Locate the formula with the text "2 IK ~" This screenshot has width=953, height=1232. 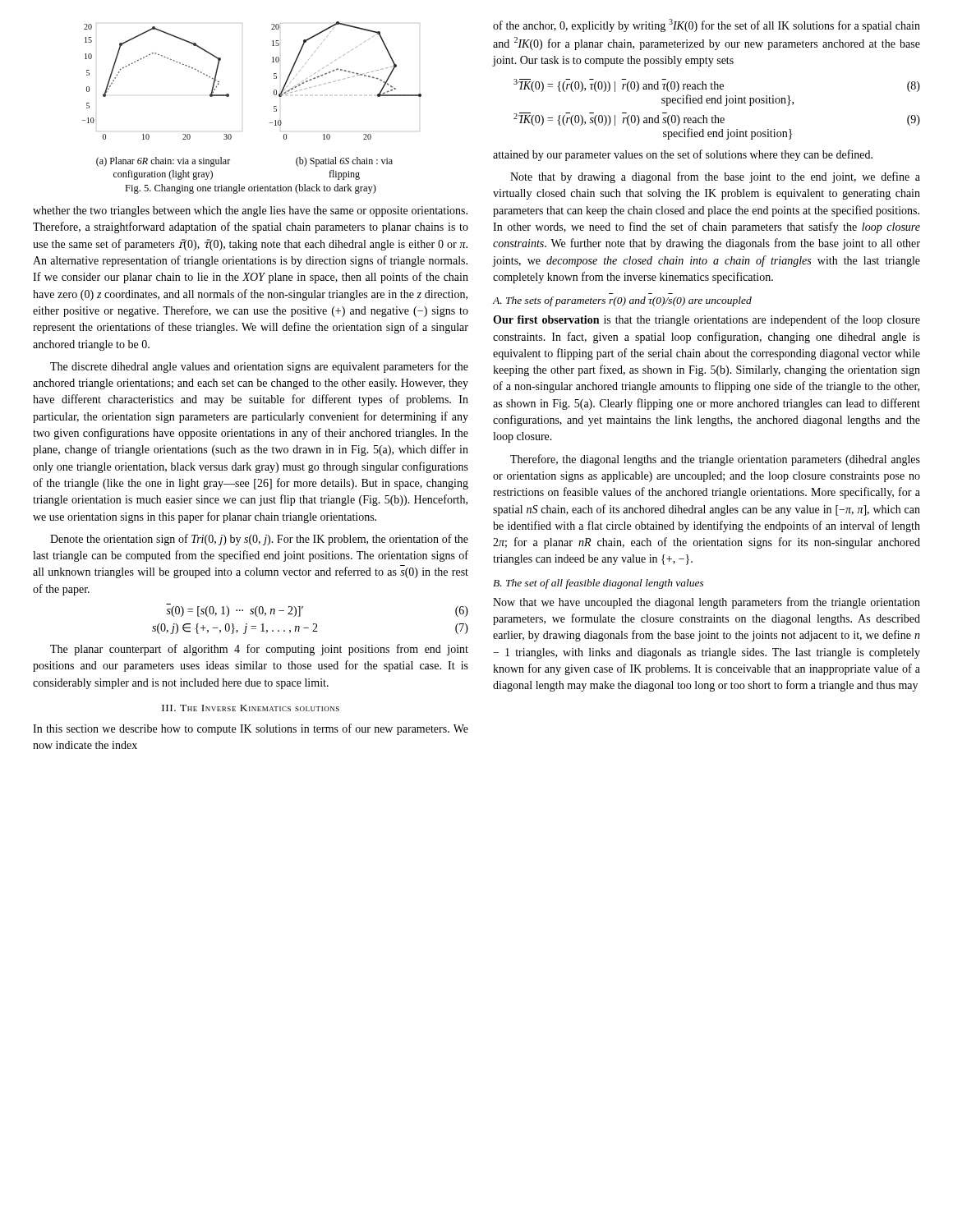pos(707,126)
